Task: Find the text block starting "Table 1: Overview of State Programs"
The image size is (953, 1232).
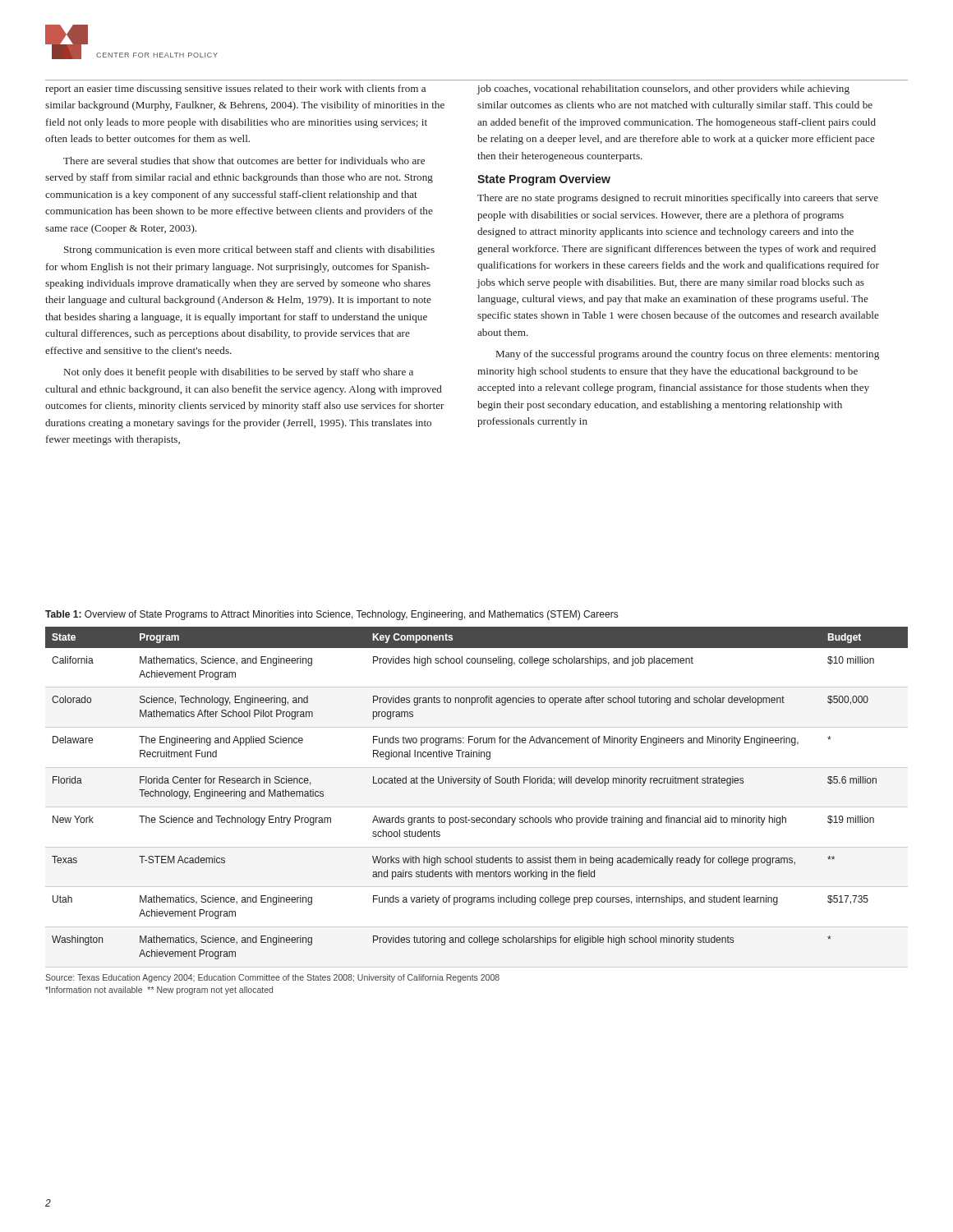Action: (476, 615)
